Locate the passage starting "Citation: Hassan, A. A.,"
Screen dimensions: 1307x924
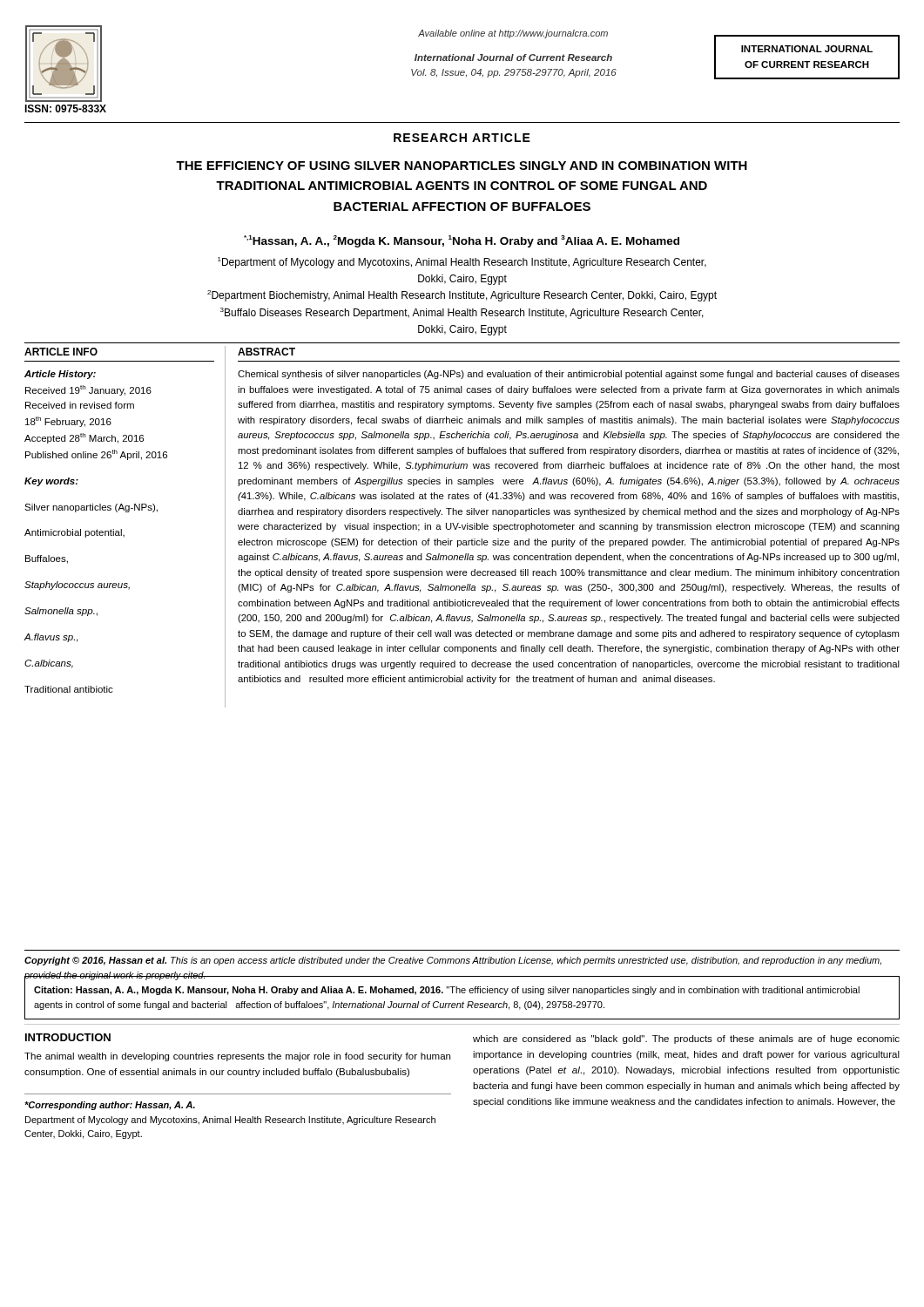(447, 997)
